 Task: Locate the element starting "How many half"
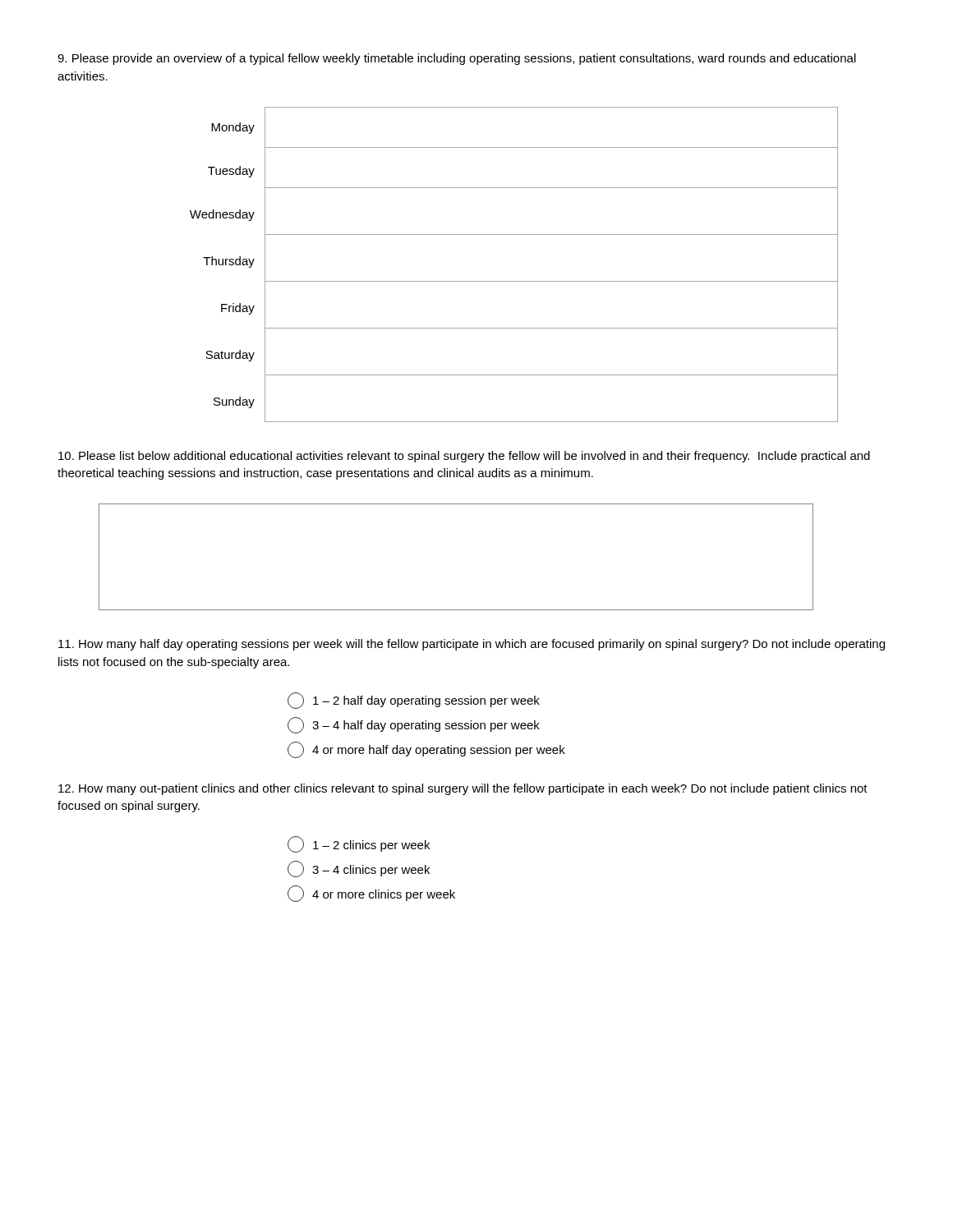472,652
